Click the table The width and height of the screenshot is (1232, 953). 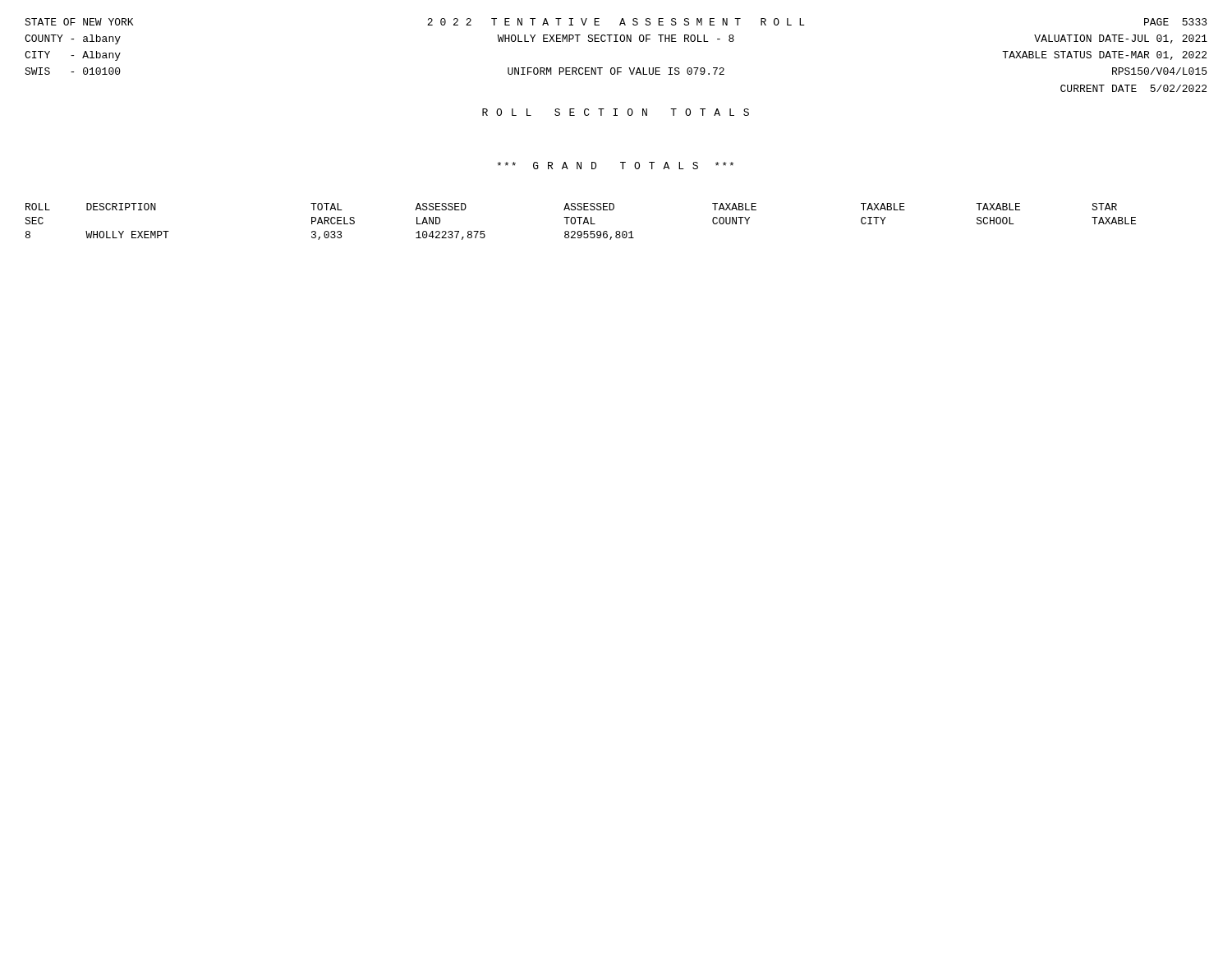tap(616, 221)
